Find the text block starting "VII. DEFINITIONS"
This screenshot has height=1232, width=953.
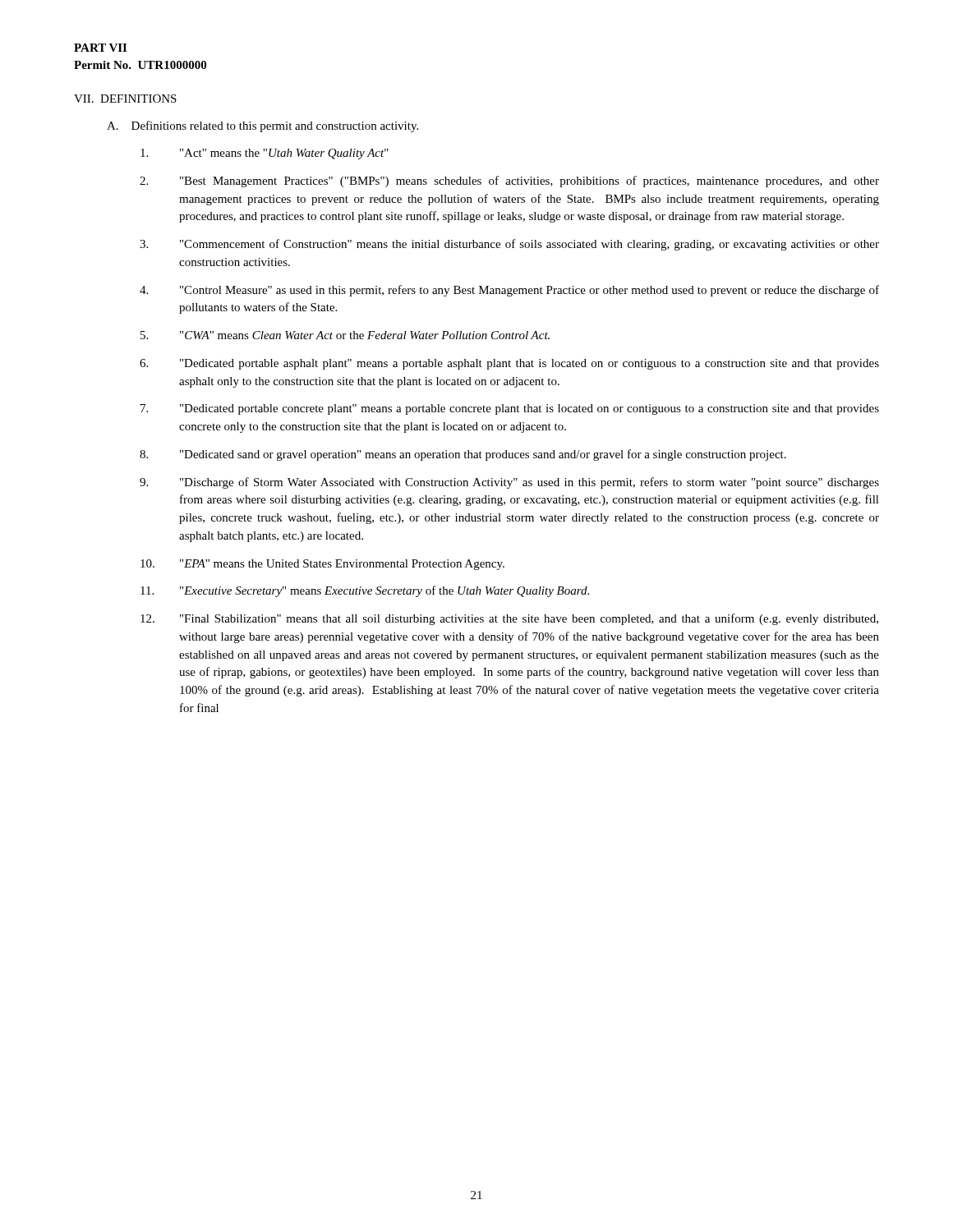point(125,99)
